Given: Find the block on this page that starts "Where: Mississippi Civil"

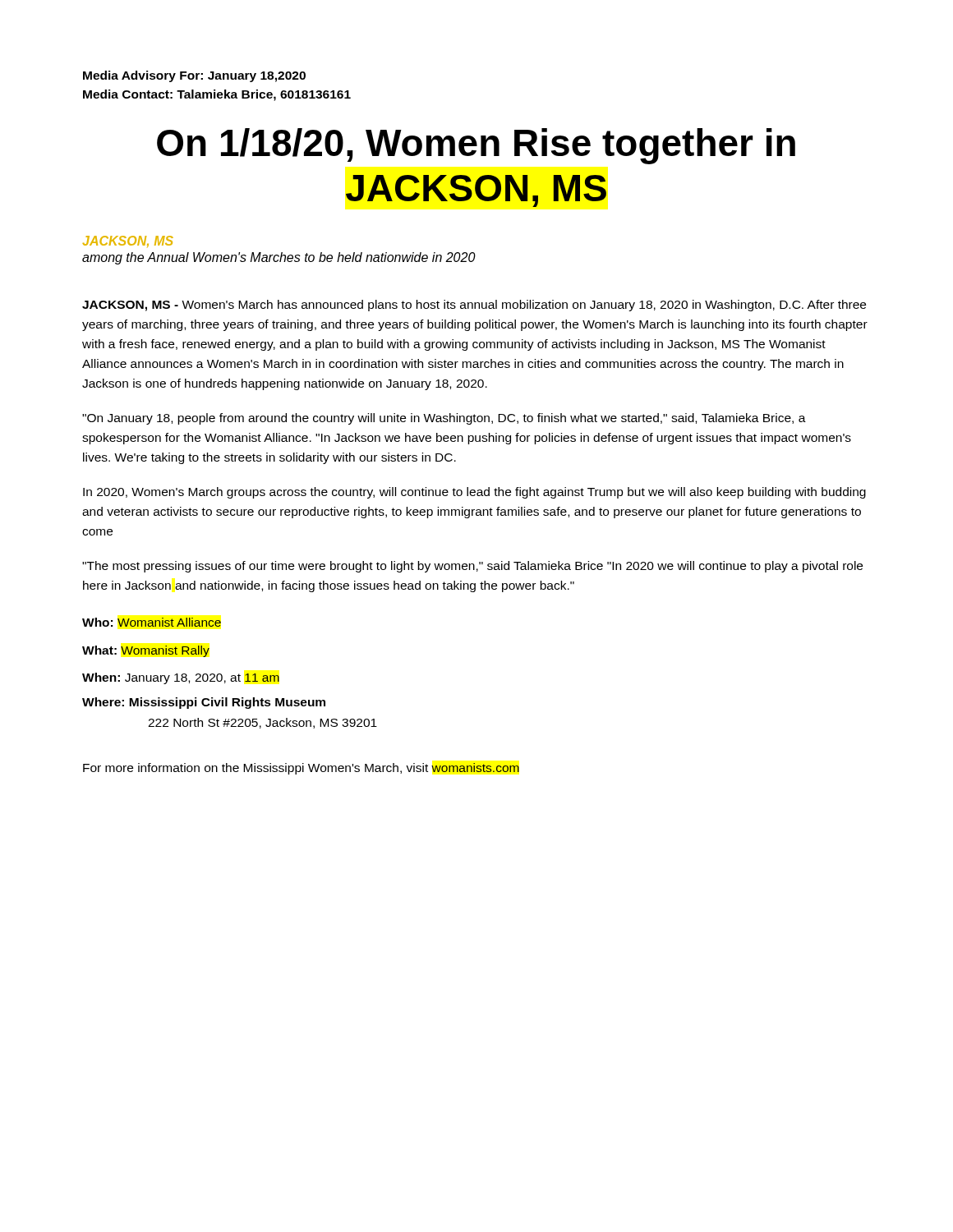Looking at the screenshot, I should tap(230, 712).
